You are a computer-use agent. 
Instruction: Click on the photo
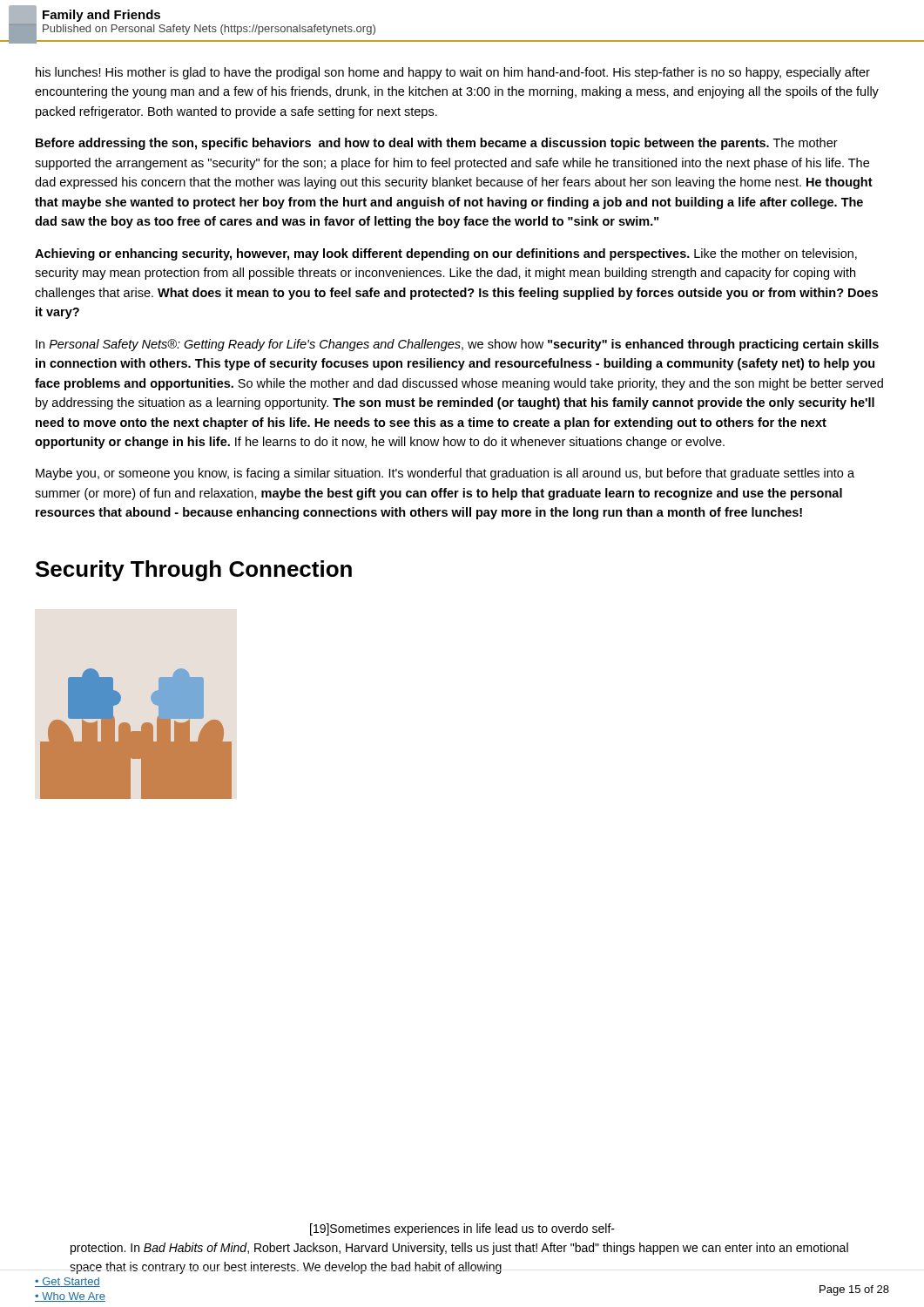[136, 704]
